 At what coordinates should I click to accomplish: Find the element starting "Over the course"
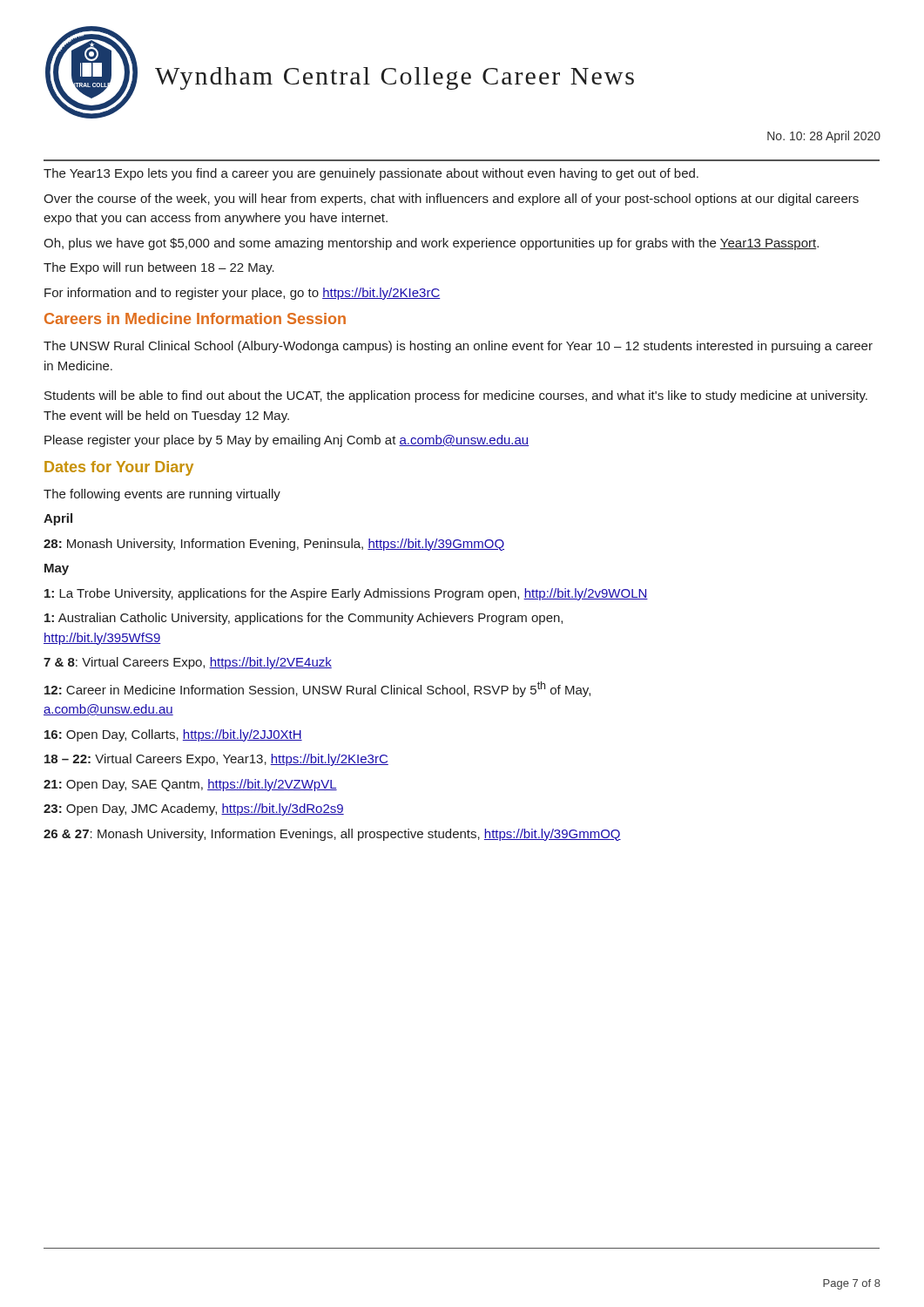pyautogui.click(x=462, y=208)
